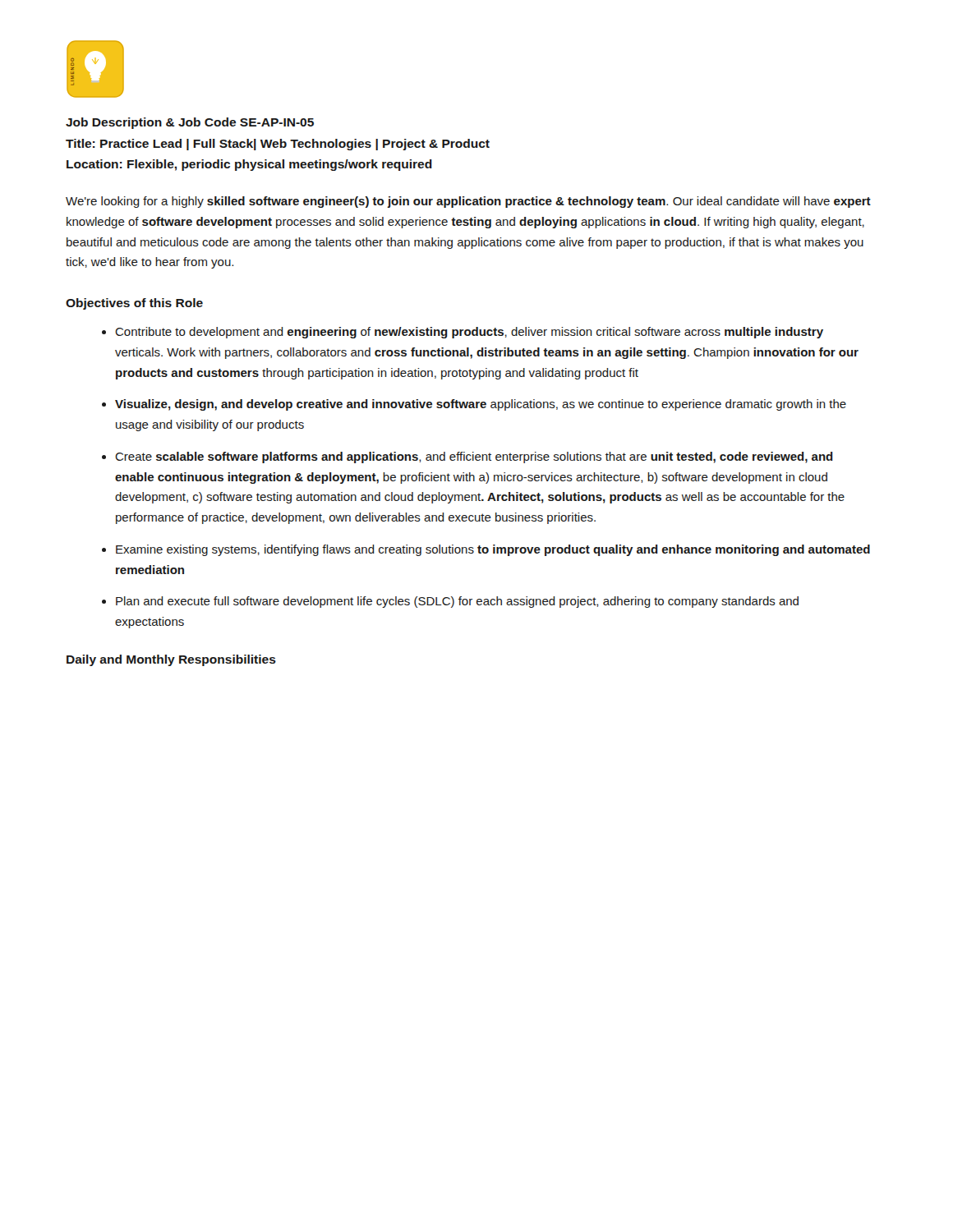The image size is (953, 1232).
Task: Find the logo
Action: [x=468, y=69]
